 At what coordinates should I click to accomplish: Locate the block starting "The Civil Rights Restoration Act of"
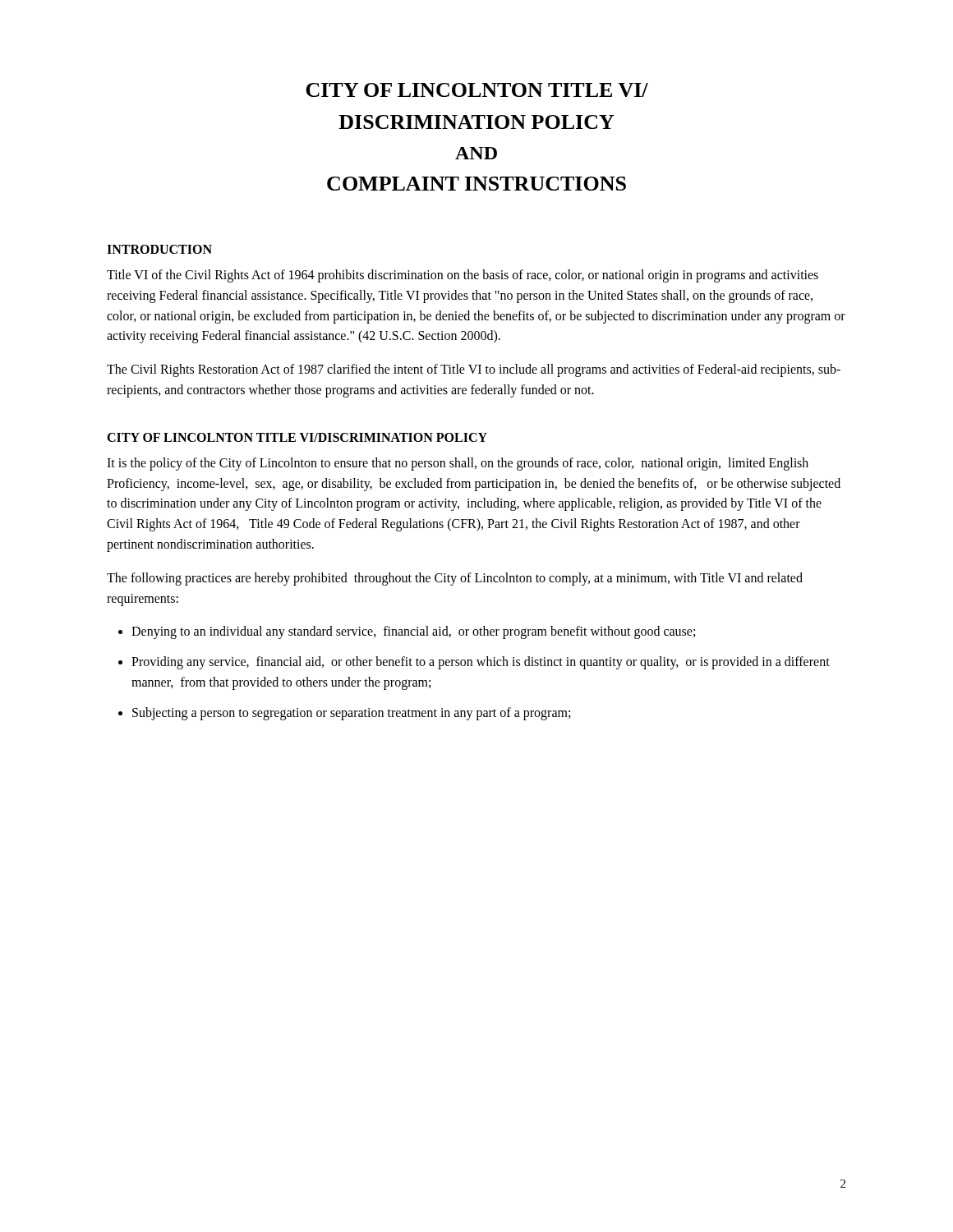[x=474, y=380]
